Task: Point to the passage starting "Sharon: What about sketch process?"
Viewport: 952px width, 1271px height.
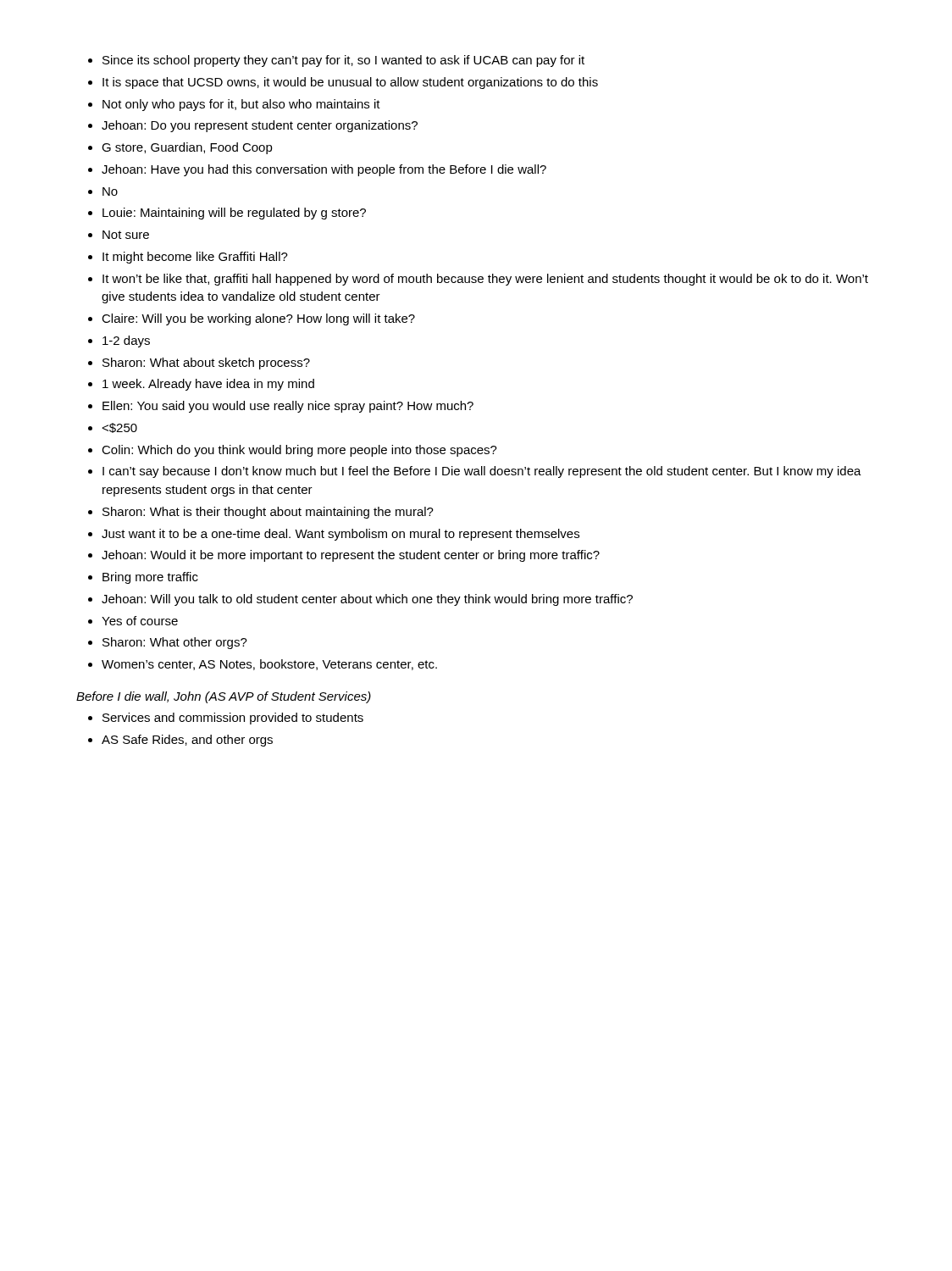Action: pyautogui.click(x=206, y=364)
